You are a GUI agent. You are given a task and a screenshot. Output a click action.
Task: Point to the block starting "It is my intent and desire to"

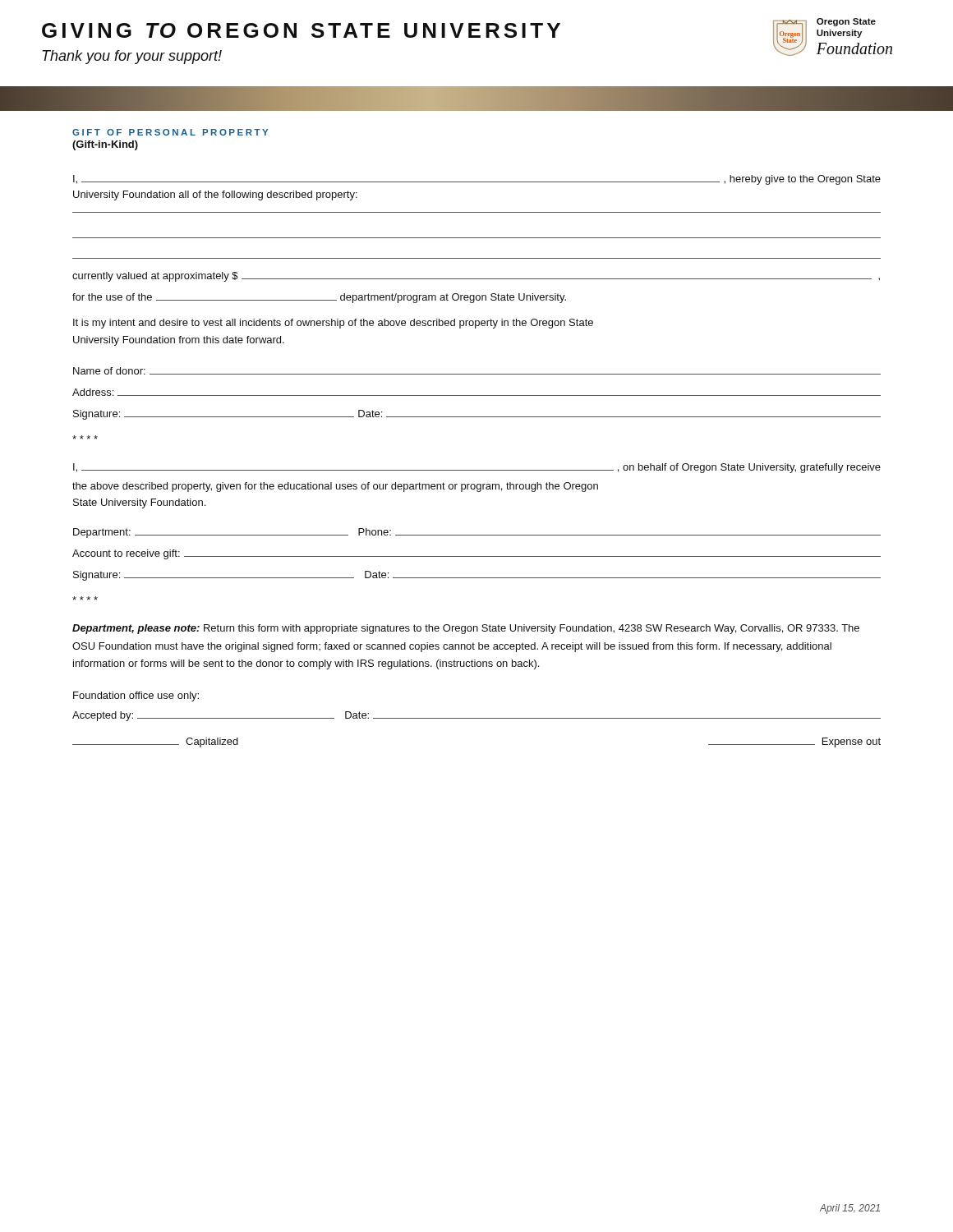coord(333,331)
